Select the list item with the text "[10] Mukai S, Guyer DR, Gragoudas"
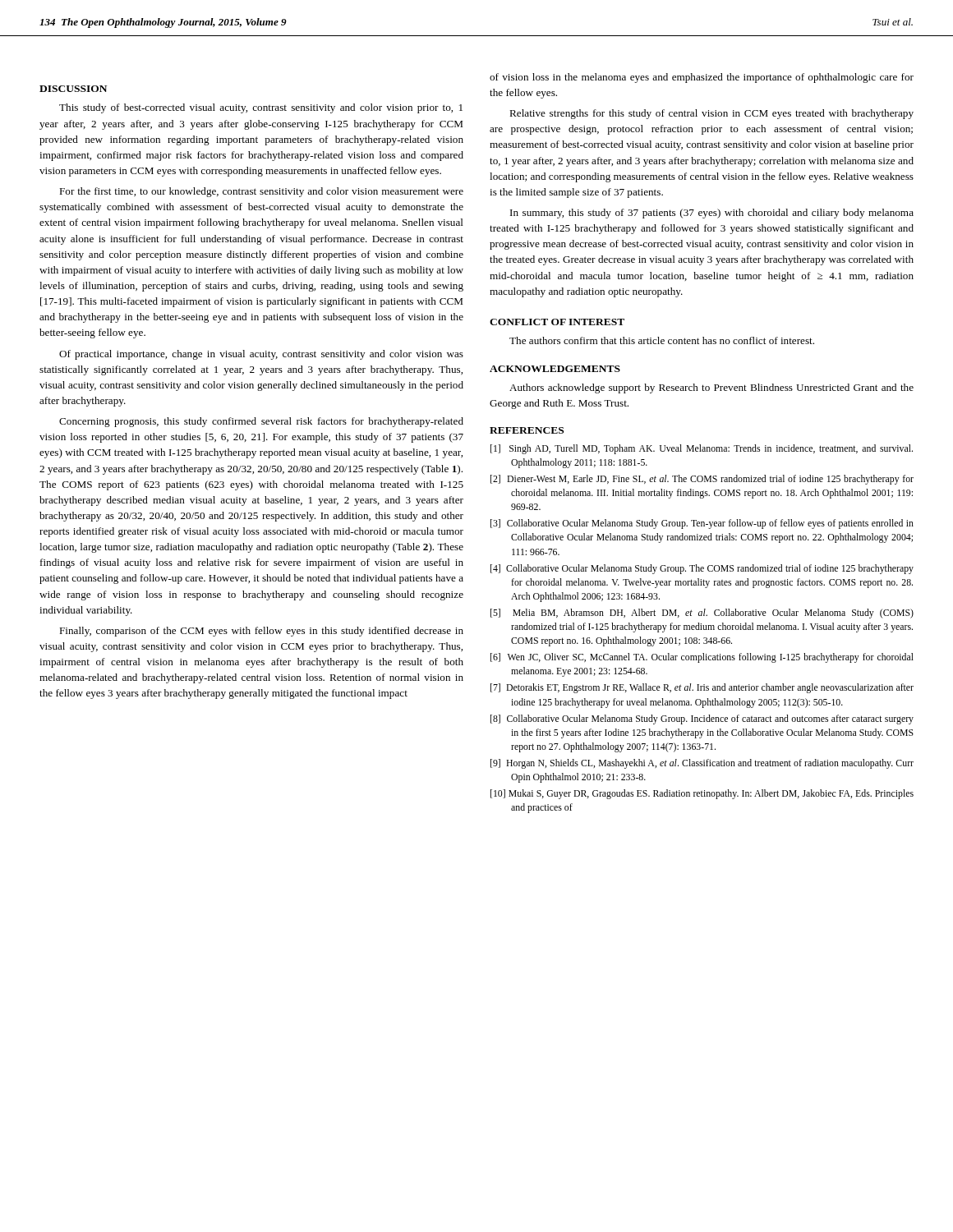 click(x=702, y=800)
